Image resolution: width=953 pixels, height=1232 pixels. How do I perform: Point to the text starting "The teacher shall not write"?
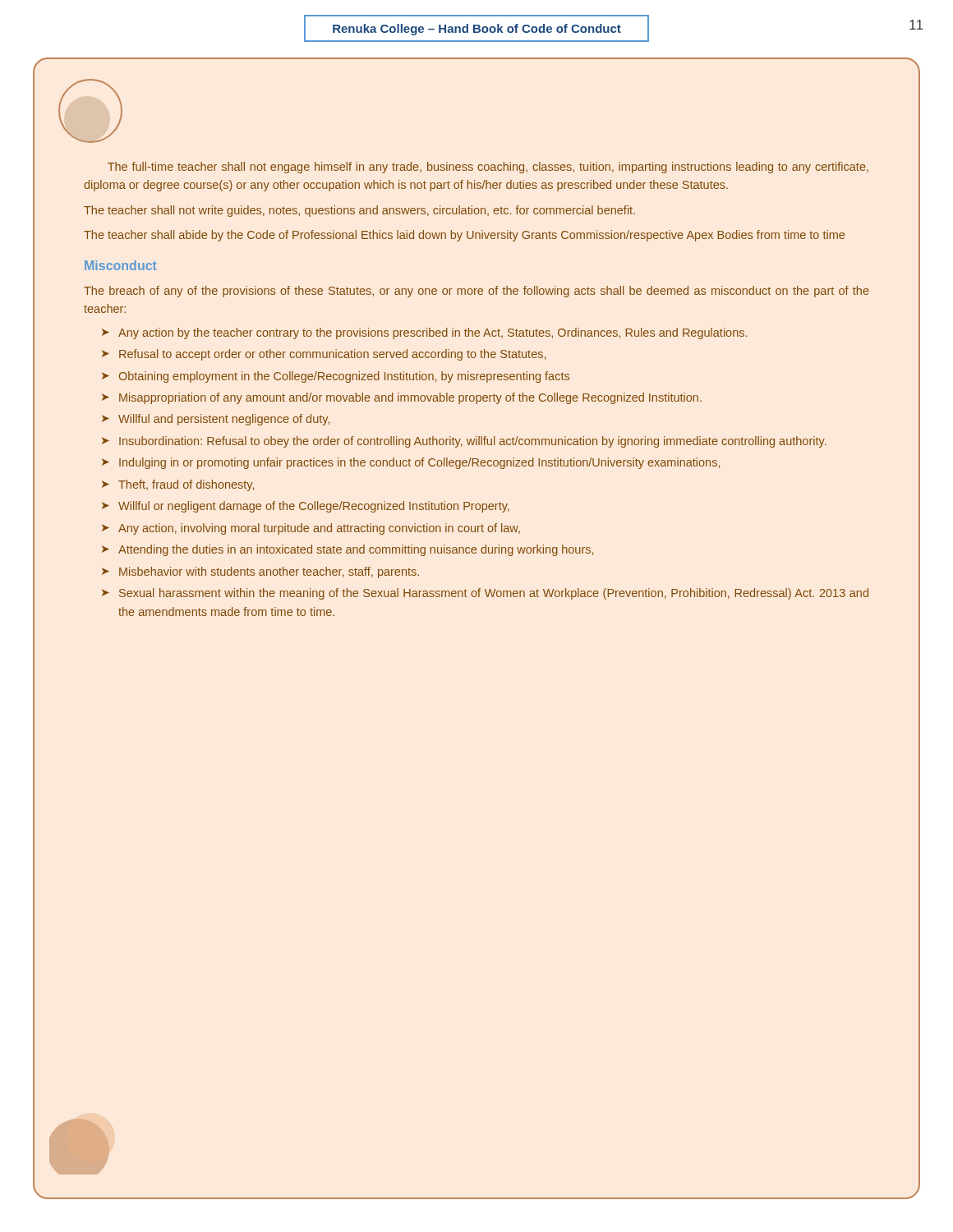point(360,210)
